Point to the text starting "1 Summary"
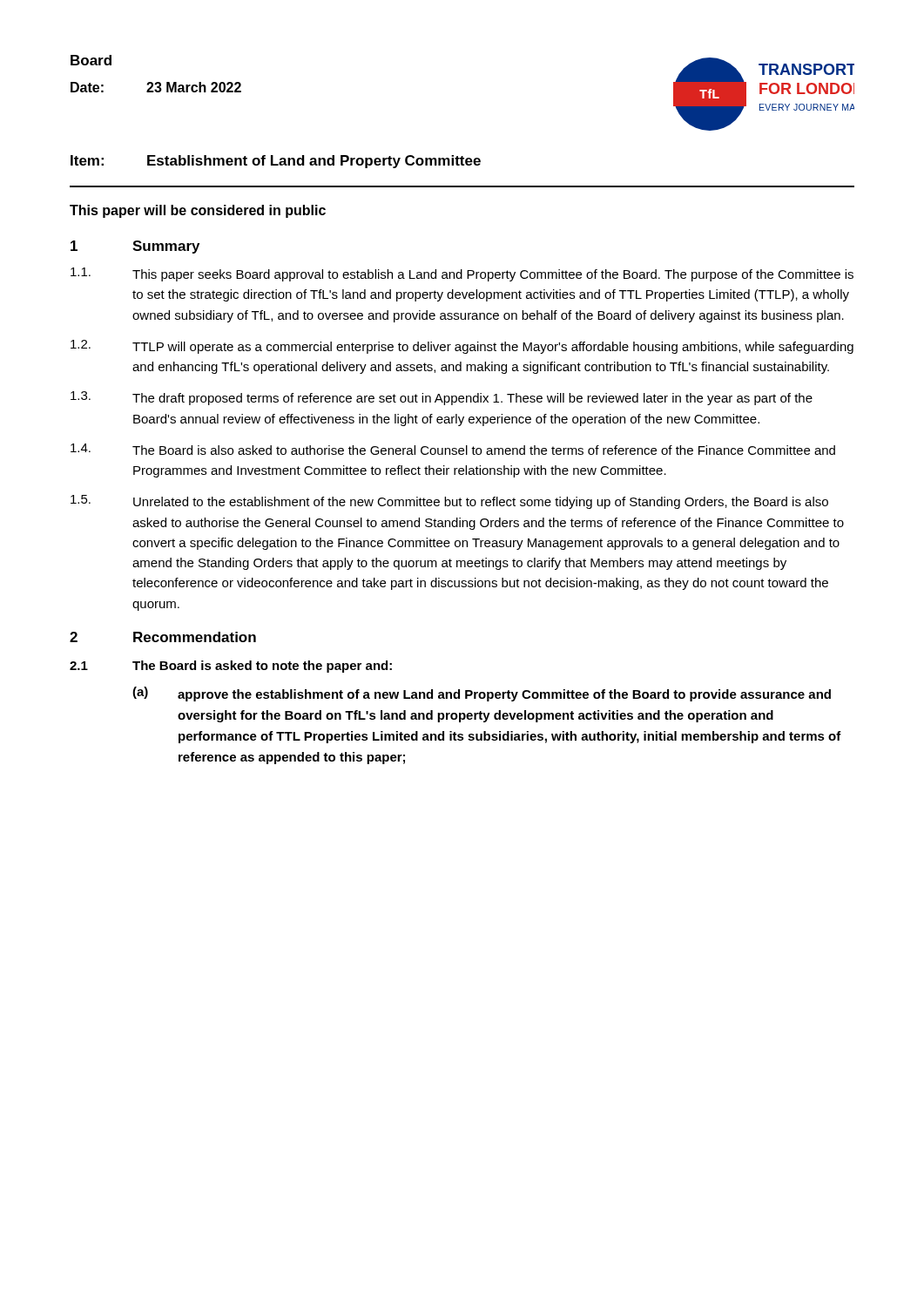Screen dimensions: 1307x924 (x=135, y=247)
